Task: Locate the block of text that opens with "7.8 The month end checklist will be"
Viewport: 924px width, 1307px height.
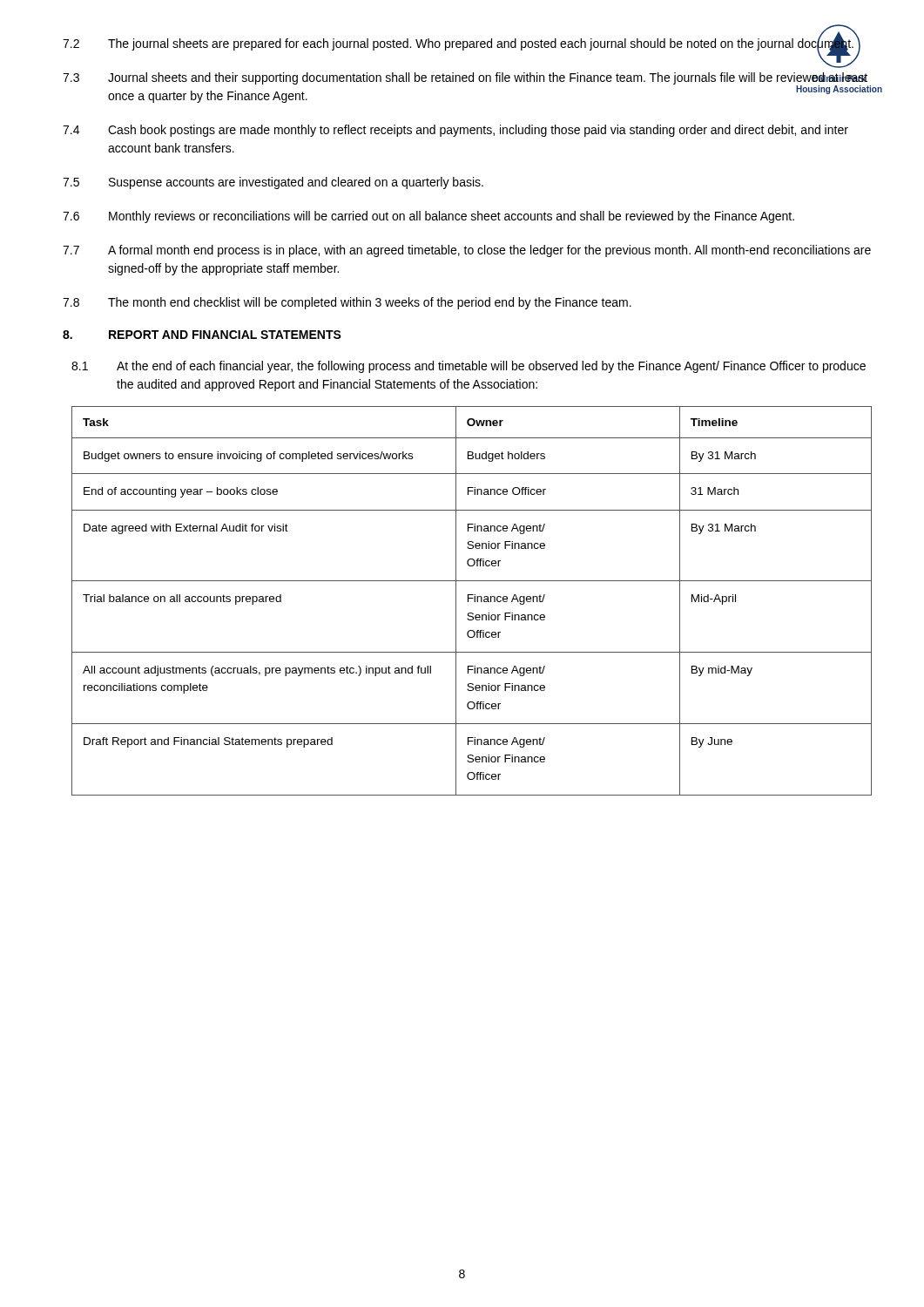Action: 467,303
